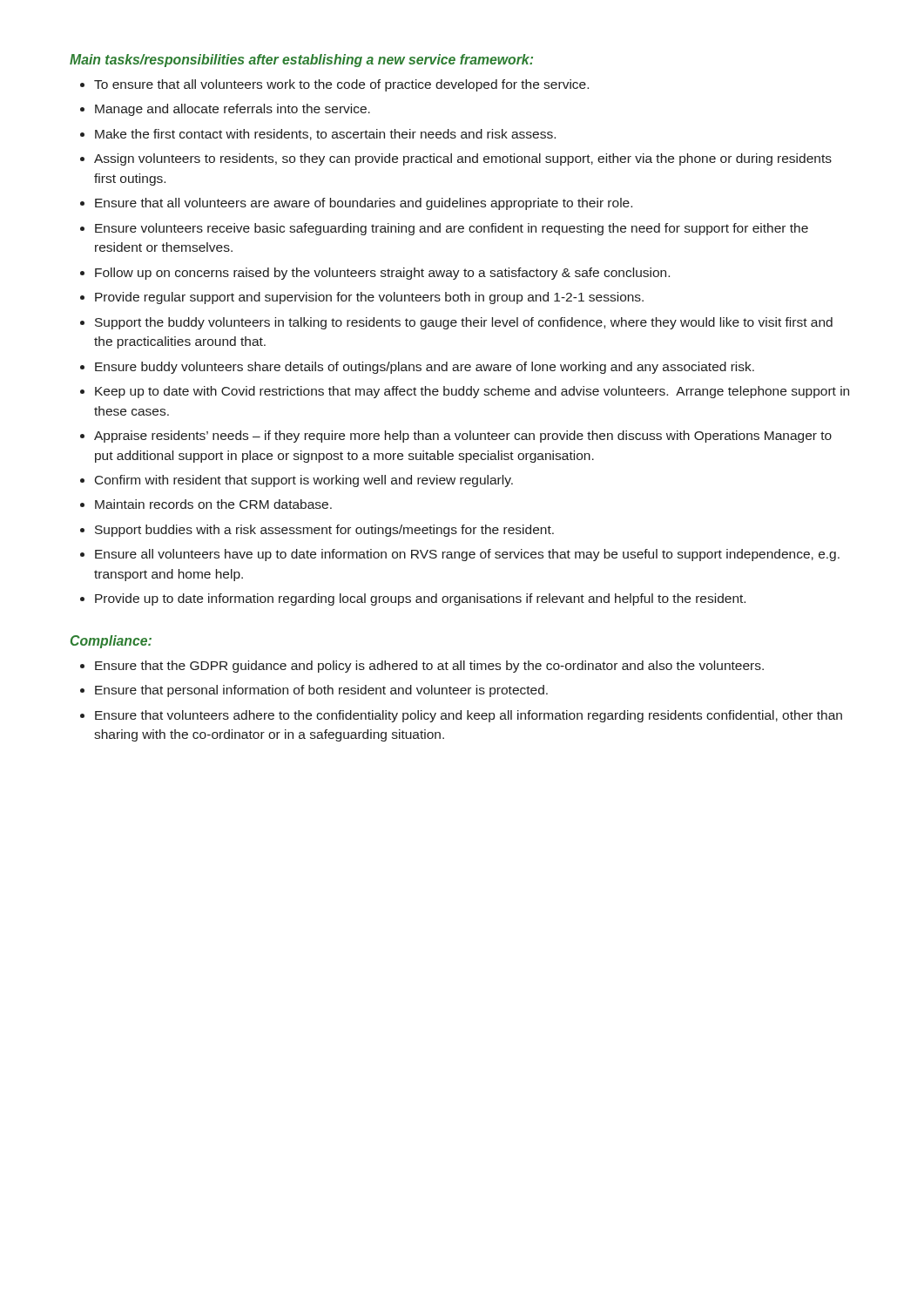The width and height of the screenshot is (924, 1307).
Task: Click the passage that begins "Keep up to date"
Action: pyautogui.click(x=472, y=401)
